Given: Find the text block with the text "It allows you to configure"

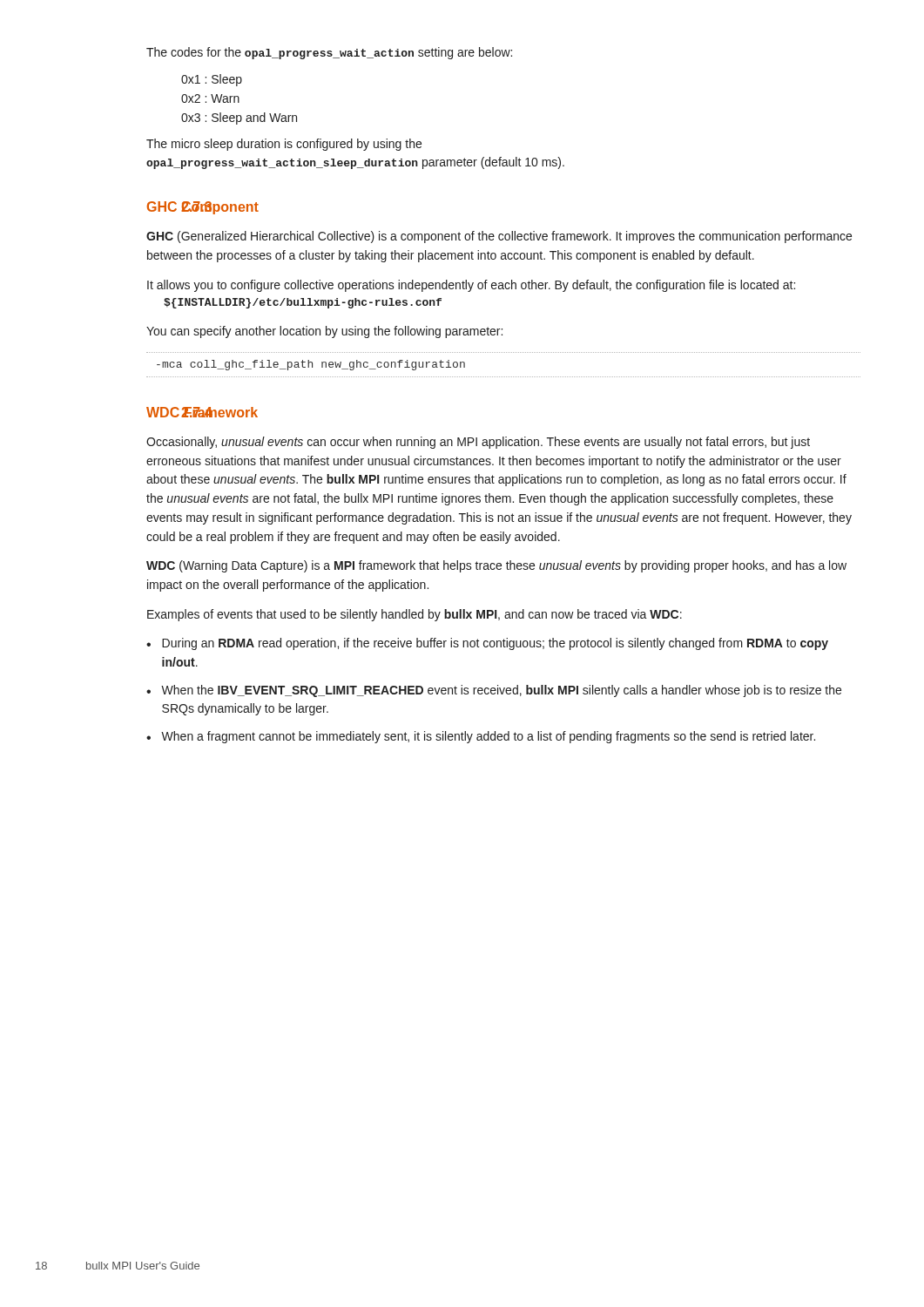Looking at the screenshot, I should click(x=503, y=295).
